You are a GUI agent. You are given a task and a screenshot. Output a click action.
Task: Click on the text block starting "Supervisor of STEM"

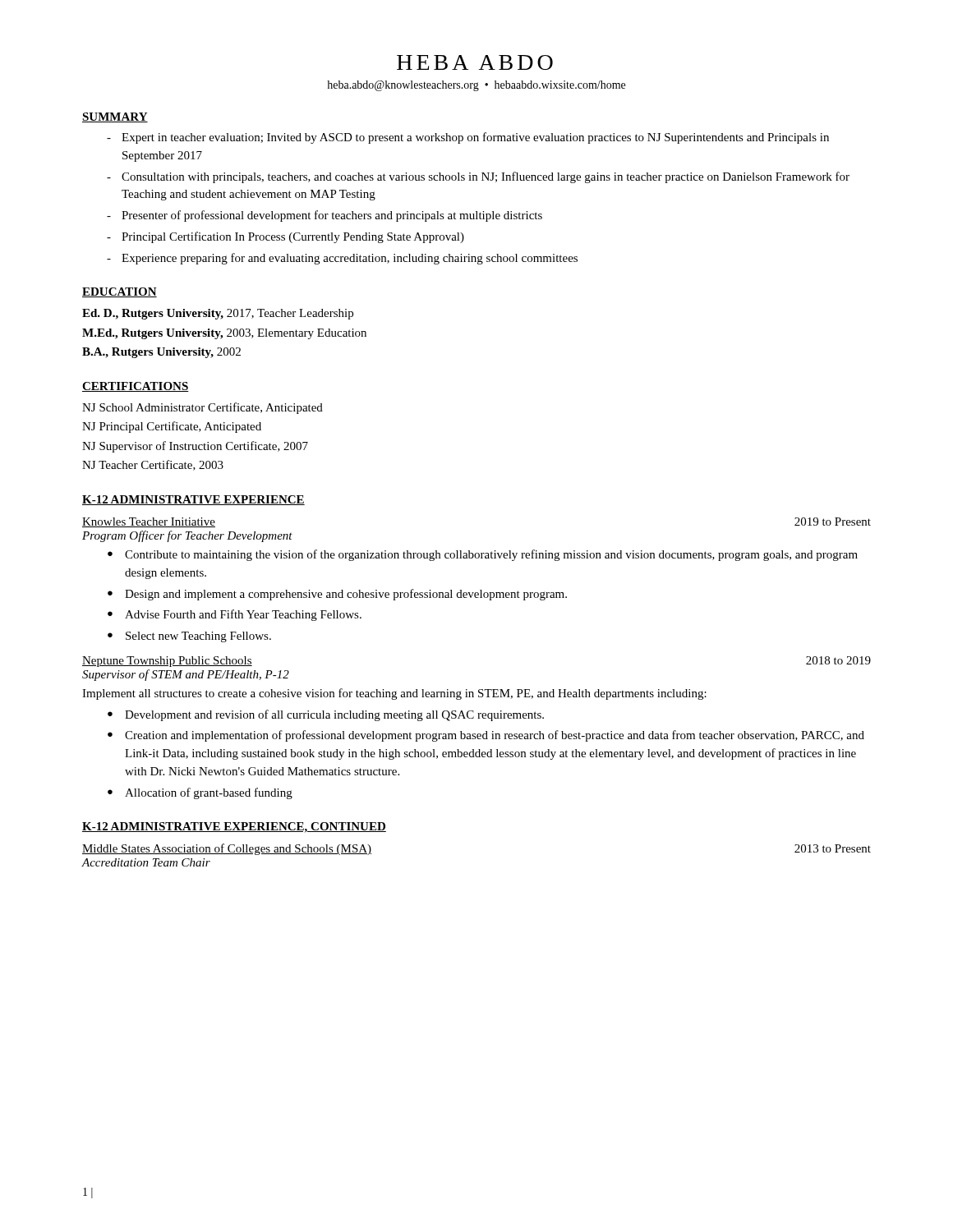[x=186, y=674]
